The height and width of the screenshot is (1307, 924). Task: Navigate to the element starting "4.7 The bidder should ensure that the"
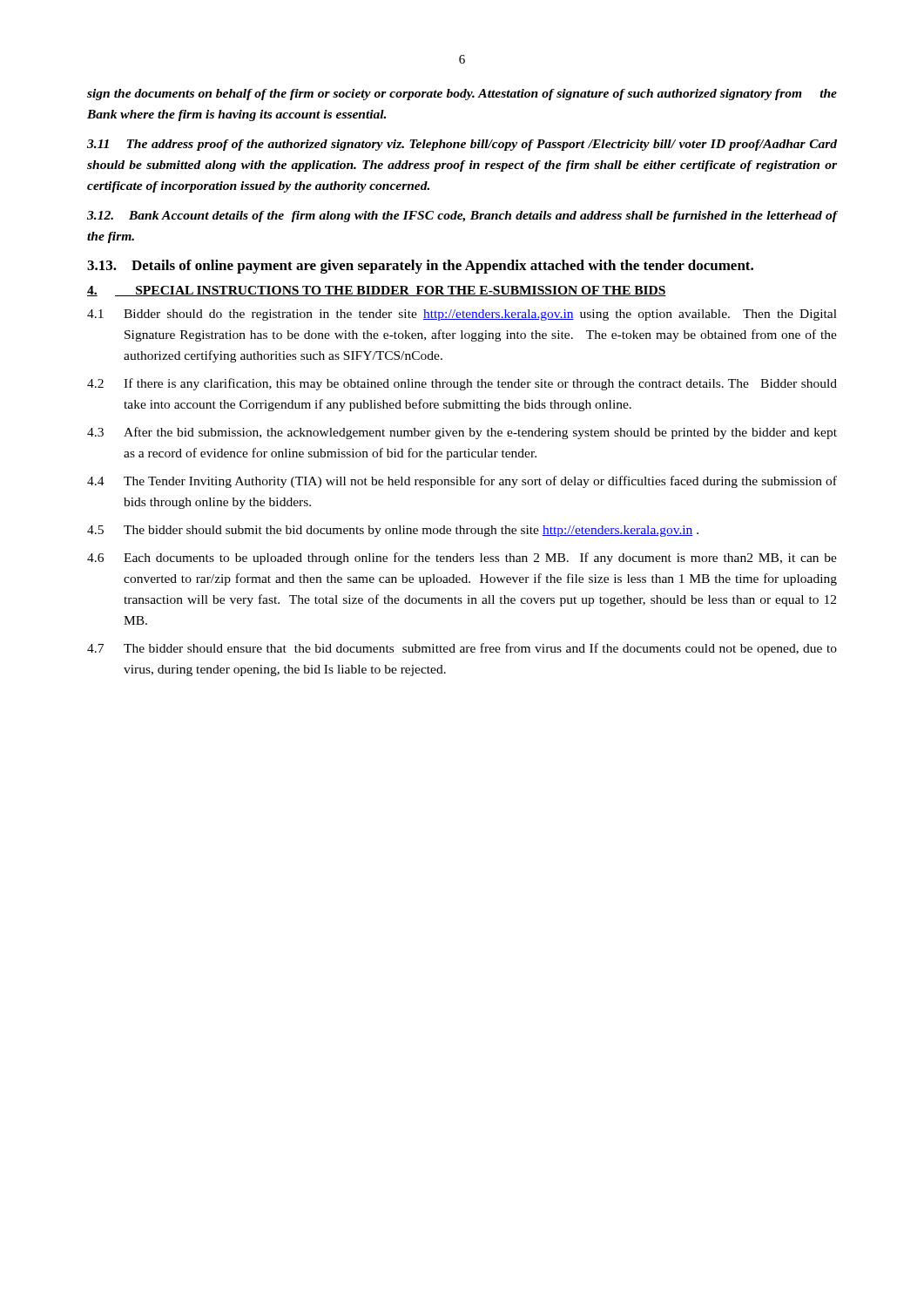[462, 659]
